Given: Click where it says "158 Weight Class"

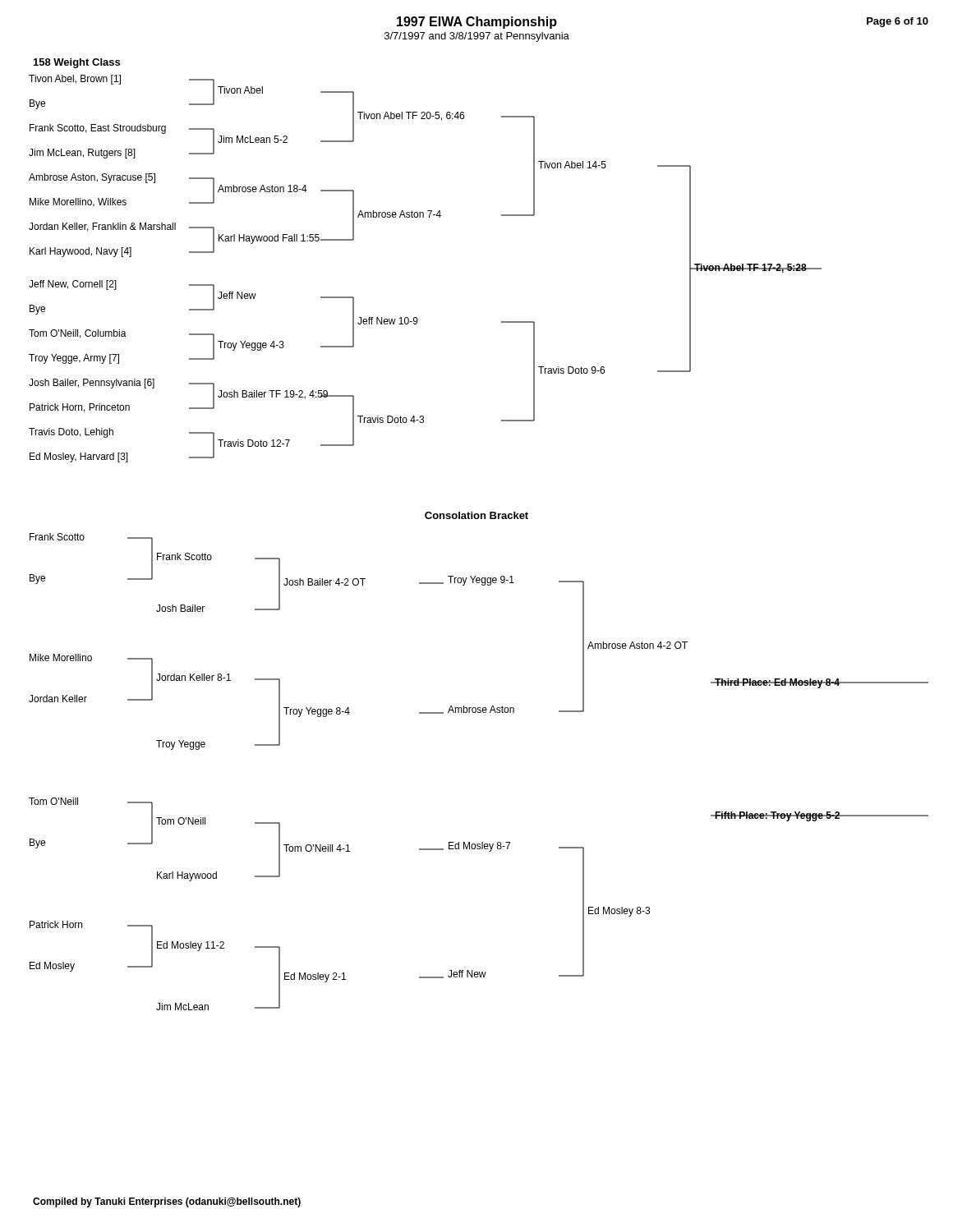Looking at the screenshot, I should (77, 62).
